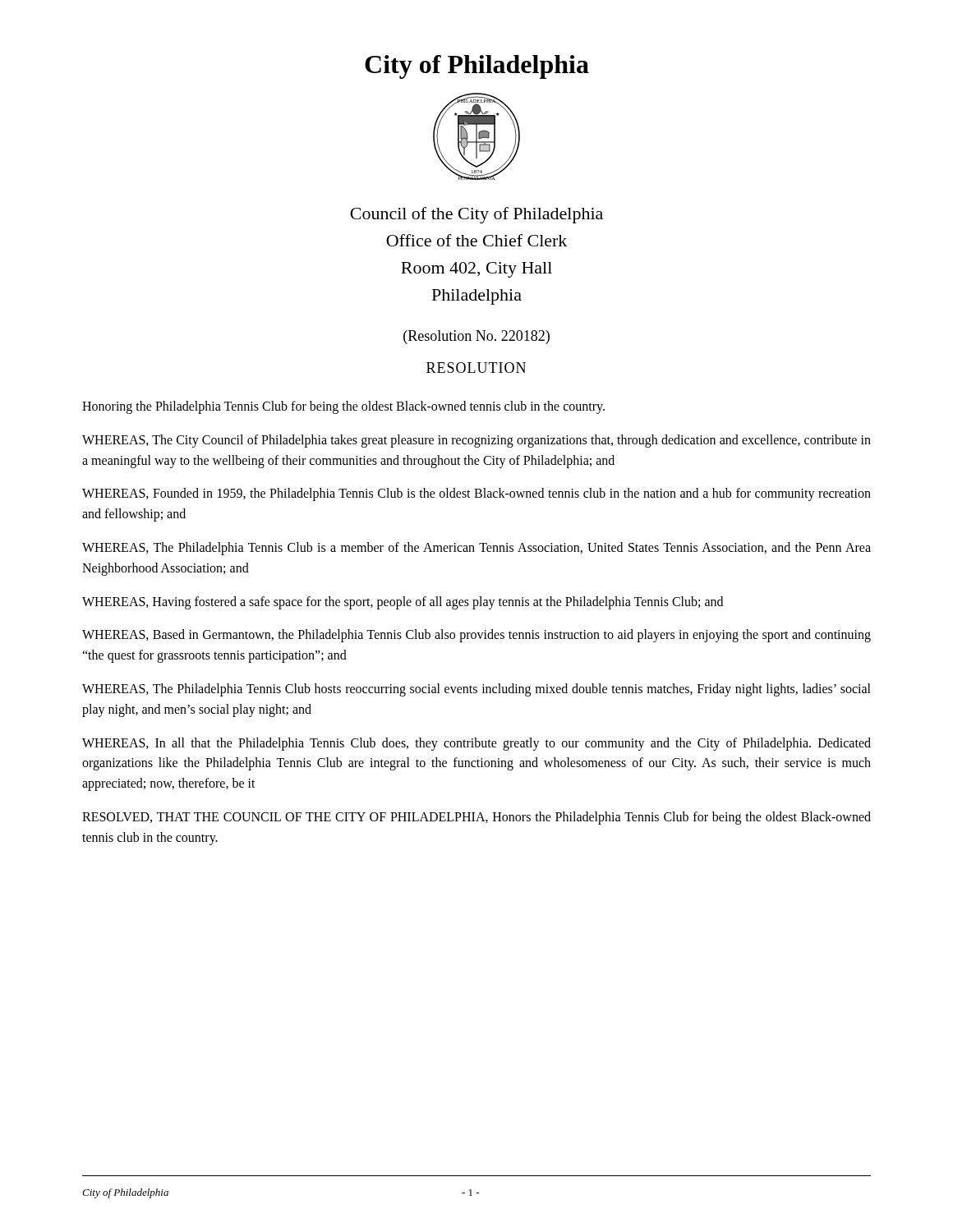Locate the text block that says "WHEREAS, Having fostered a"

403,601
